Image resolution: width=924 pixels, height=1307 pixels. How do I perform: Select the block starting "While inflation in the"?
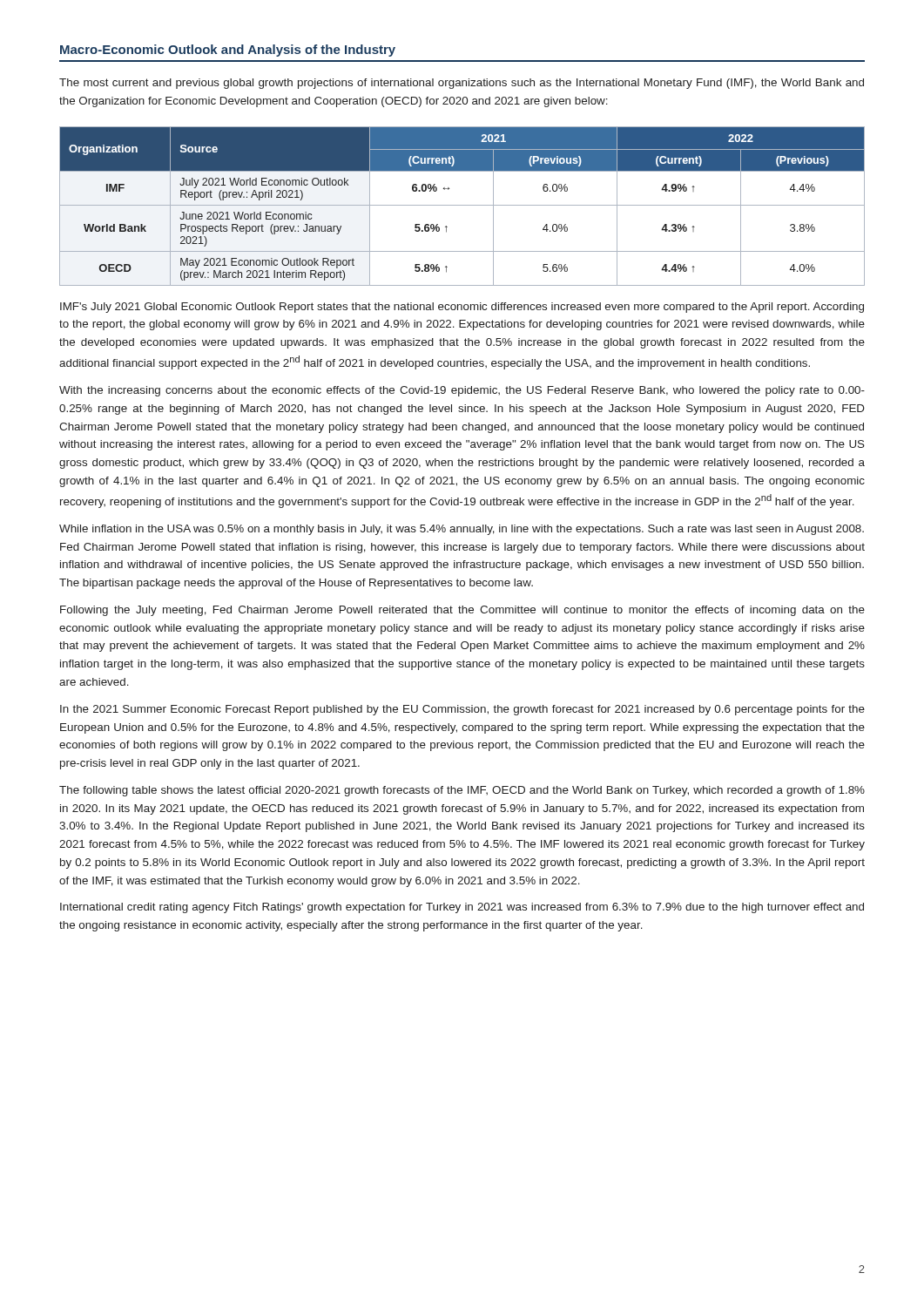462,556
